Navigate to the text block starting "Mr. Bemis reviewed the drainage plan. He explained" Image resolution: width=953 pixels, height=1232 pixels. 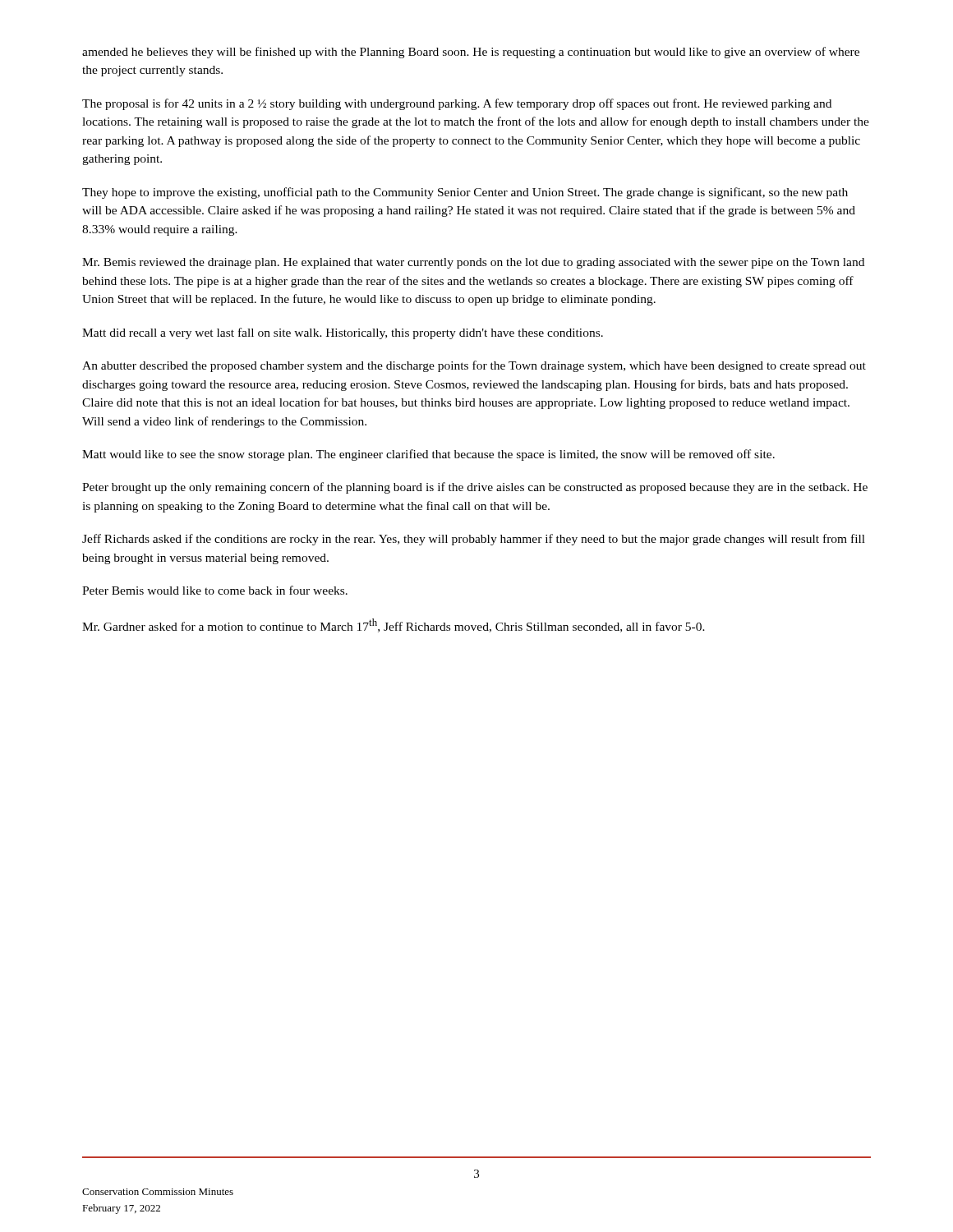[473, 280]
